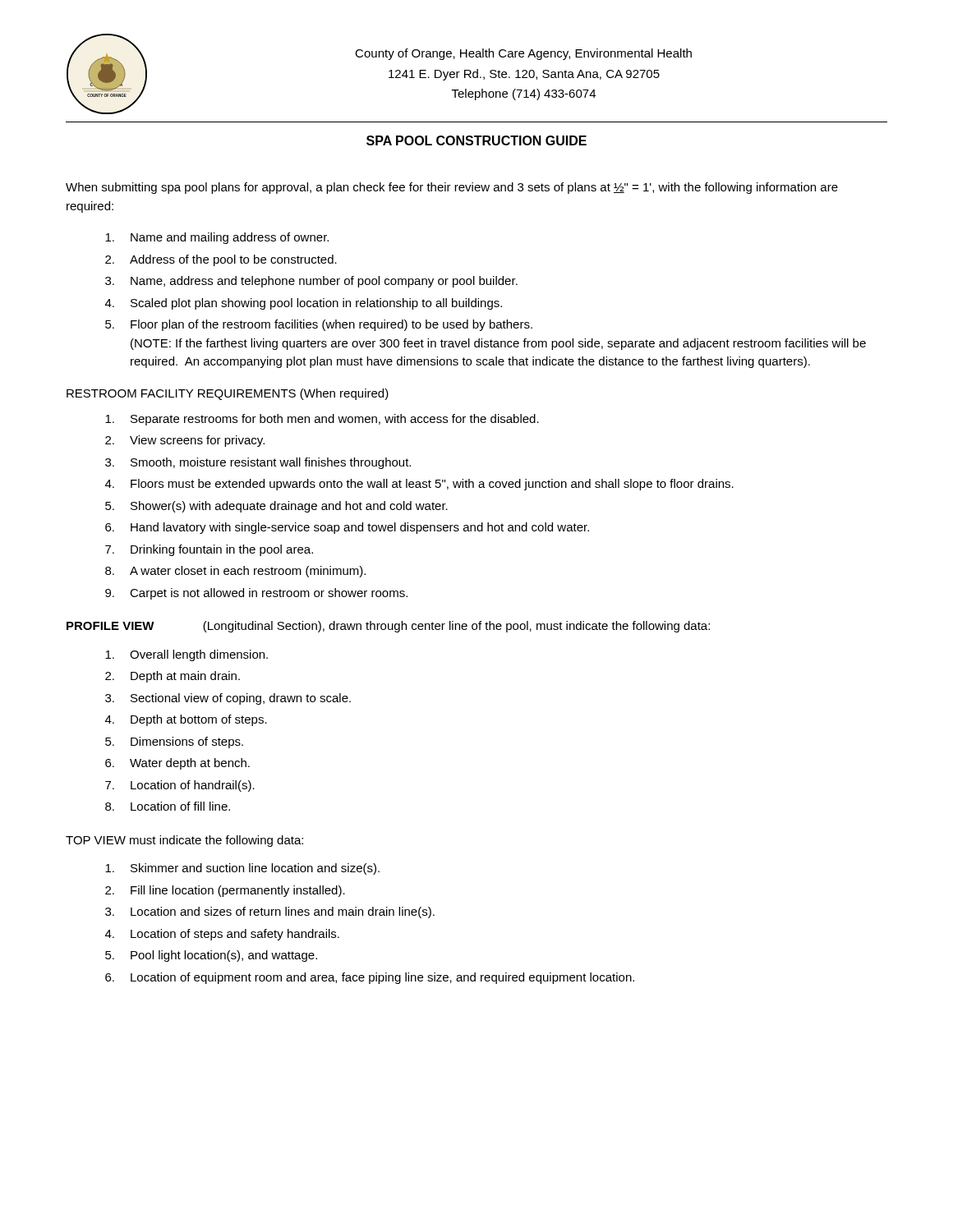Where is the passage that starts "8. Location of"?

pos(168,806)
